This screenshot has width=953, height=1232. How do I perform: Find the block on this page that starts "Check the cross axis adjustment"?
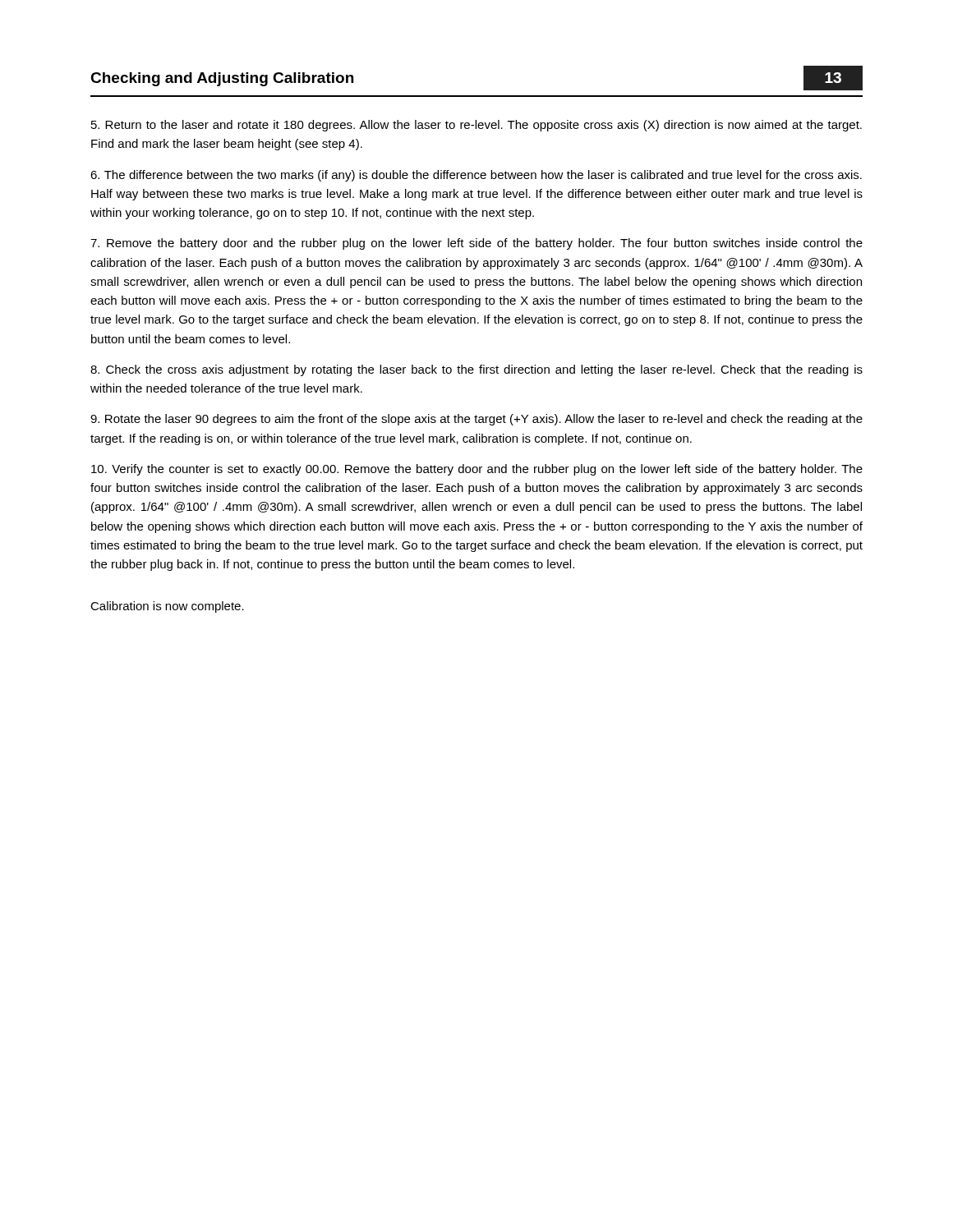point(476,379)
